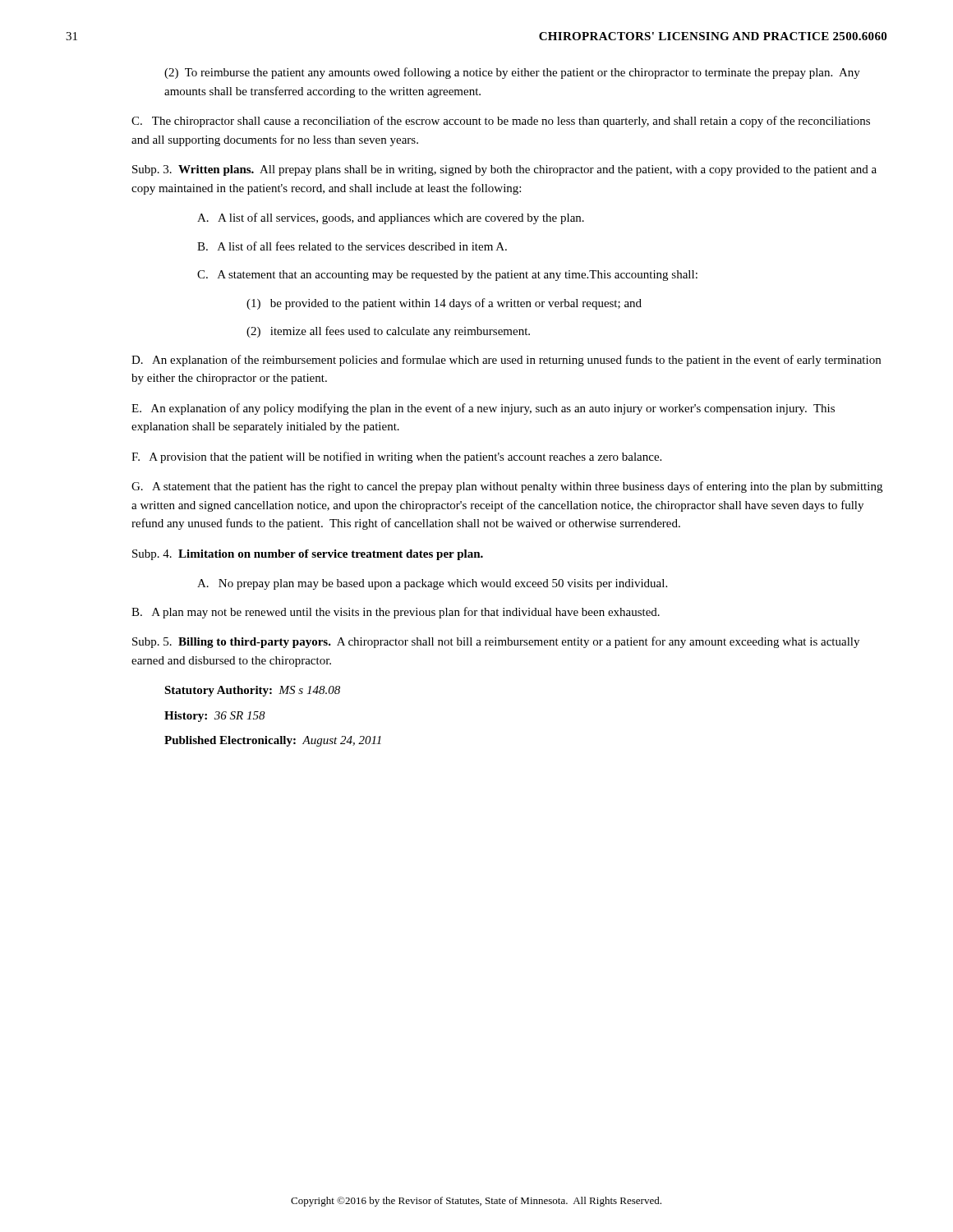
Task: Locate the list item with the text "B. A plan may"
Action: point(396,612)
